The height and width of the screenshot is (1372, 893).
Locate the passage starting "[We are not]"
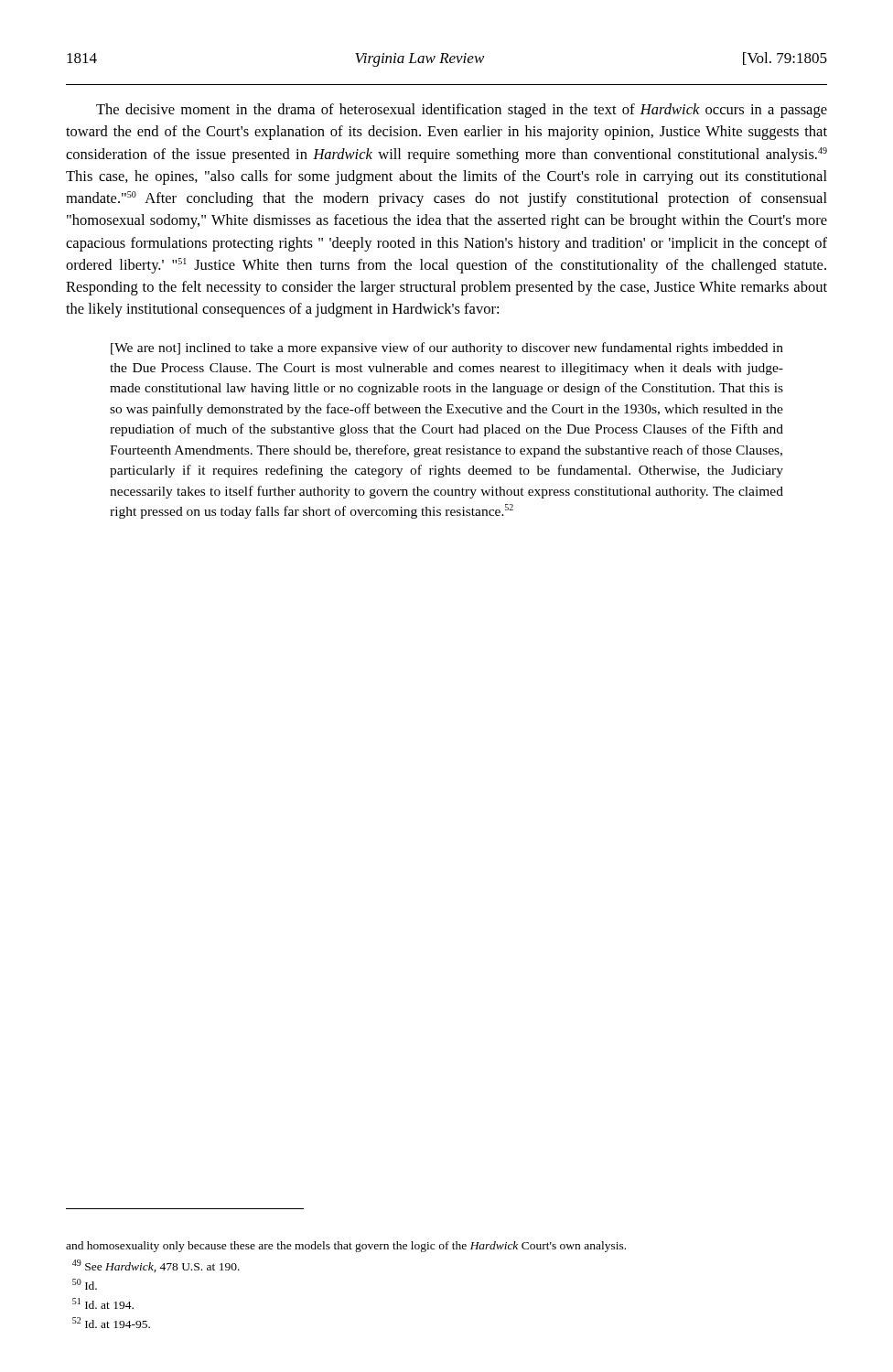pyautogui.click(x=446, y=429)
